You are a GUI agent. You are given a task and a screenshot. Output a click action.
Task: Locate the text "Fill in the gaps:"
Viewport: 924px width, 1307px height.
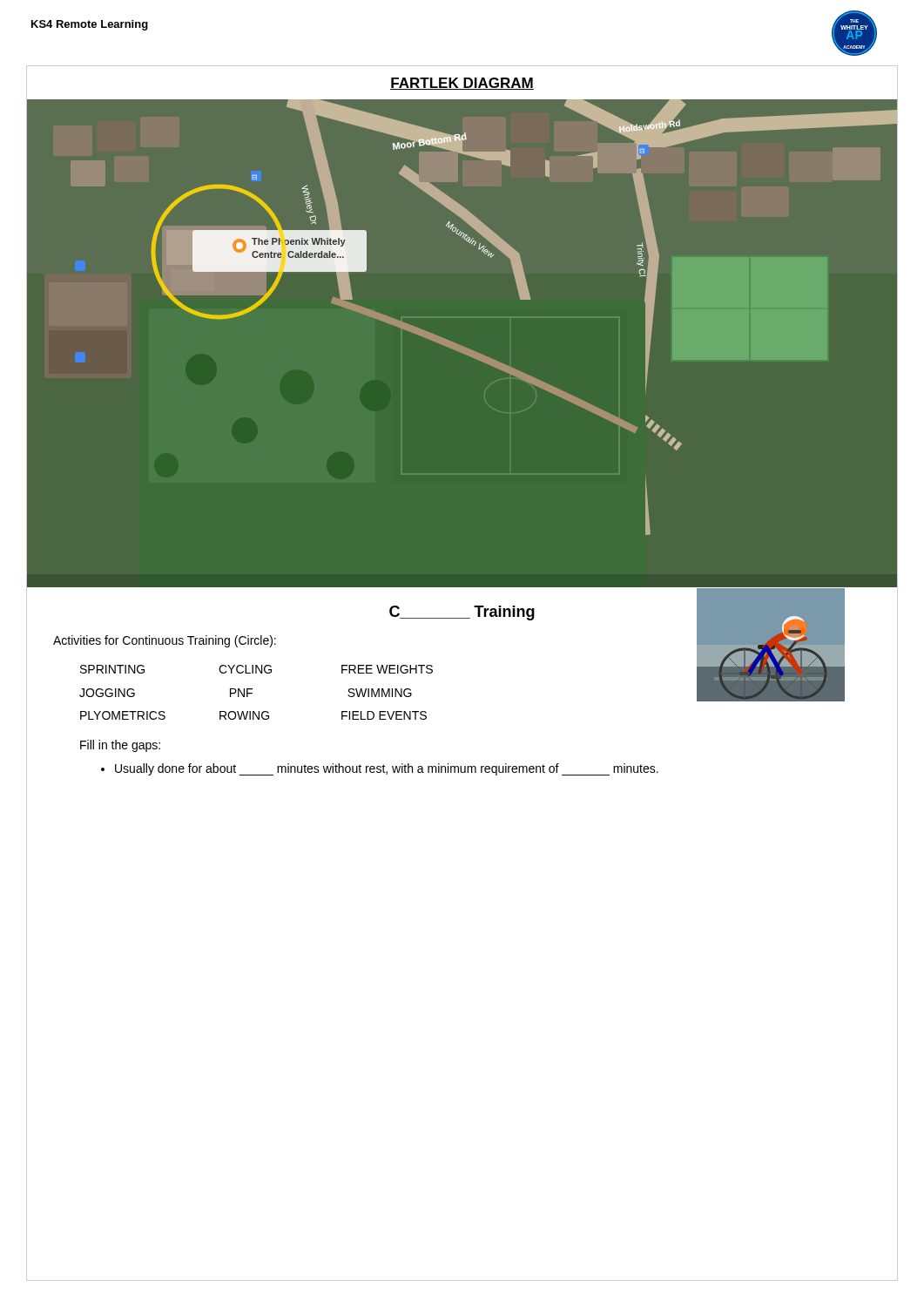pyautogui.click(x=120, y=745)
